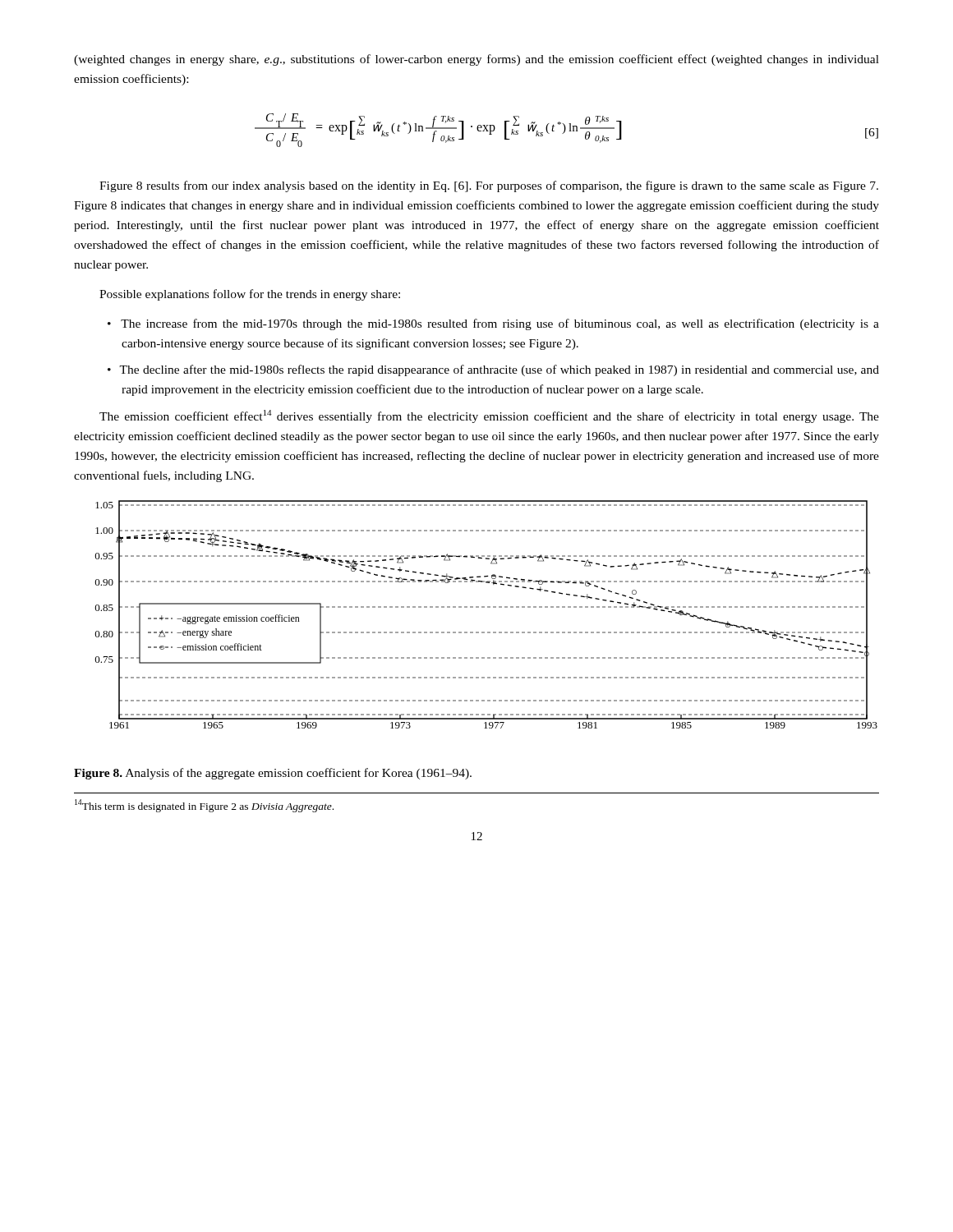953x1232 pixels.
Task: Locate the list item that reads "• The decline after"
Action: 493,379
